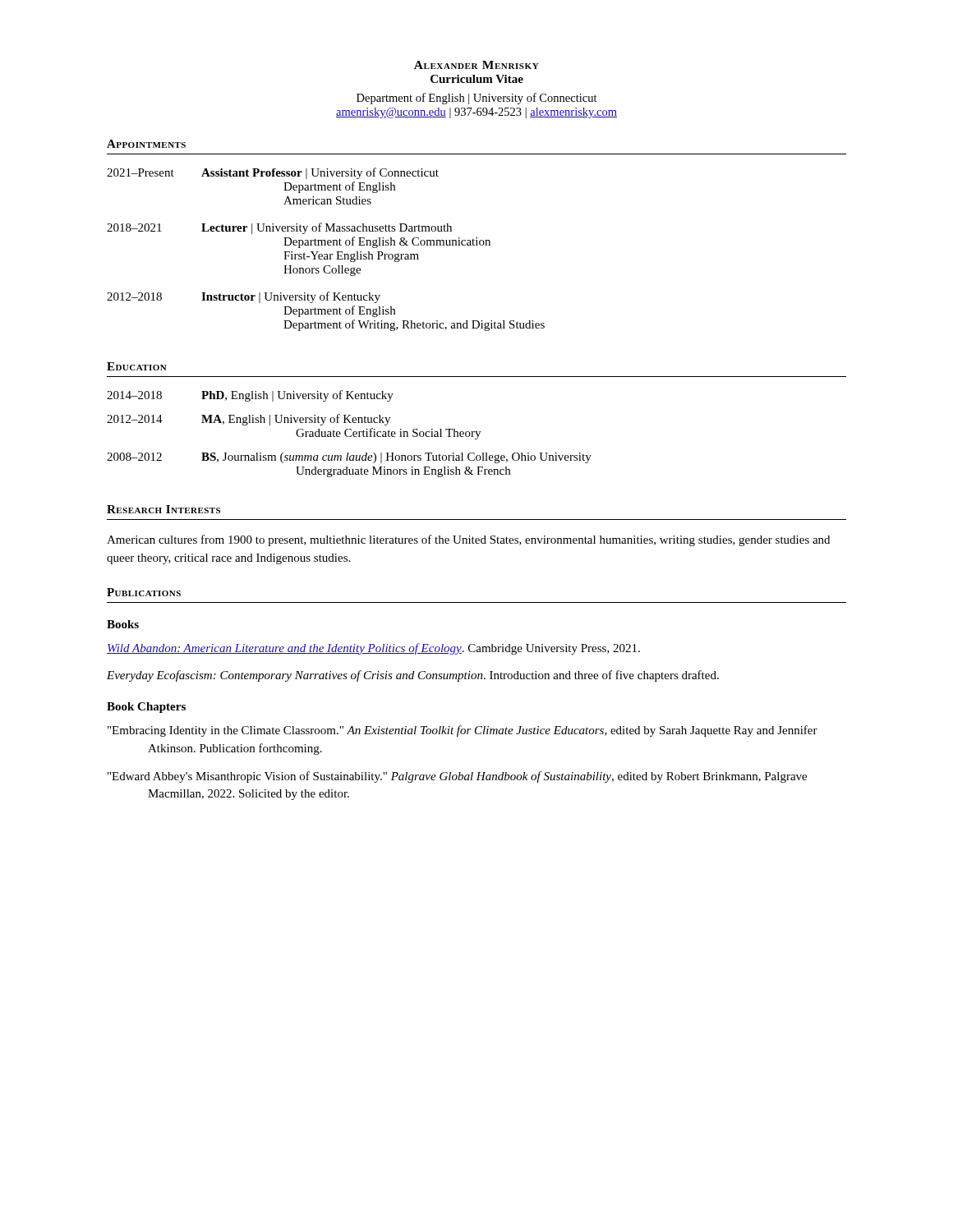Select the list item that says ""Edward Abbey's Misanthropic Vision of"
Viewport: 953px width, 1232px height.
457,785
